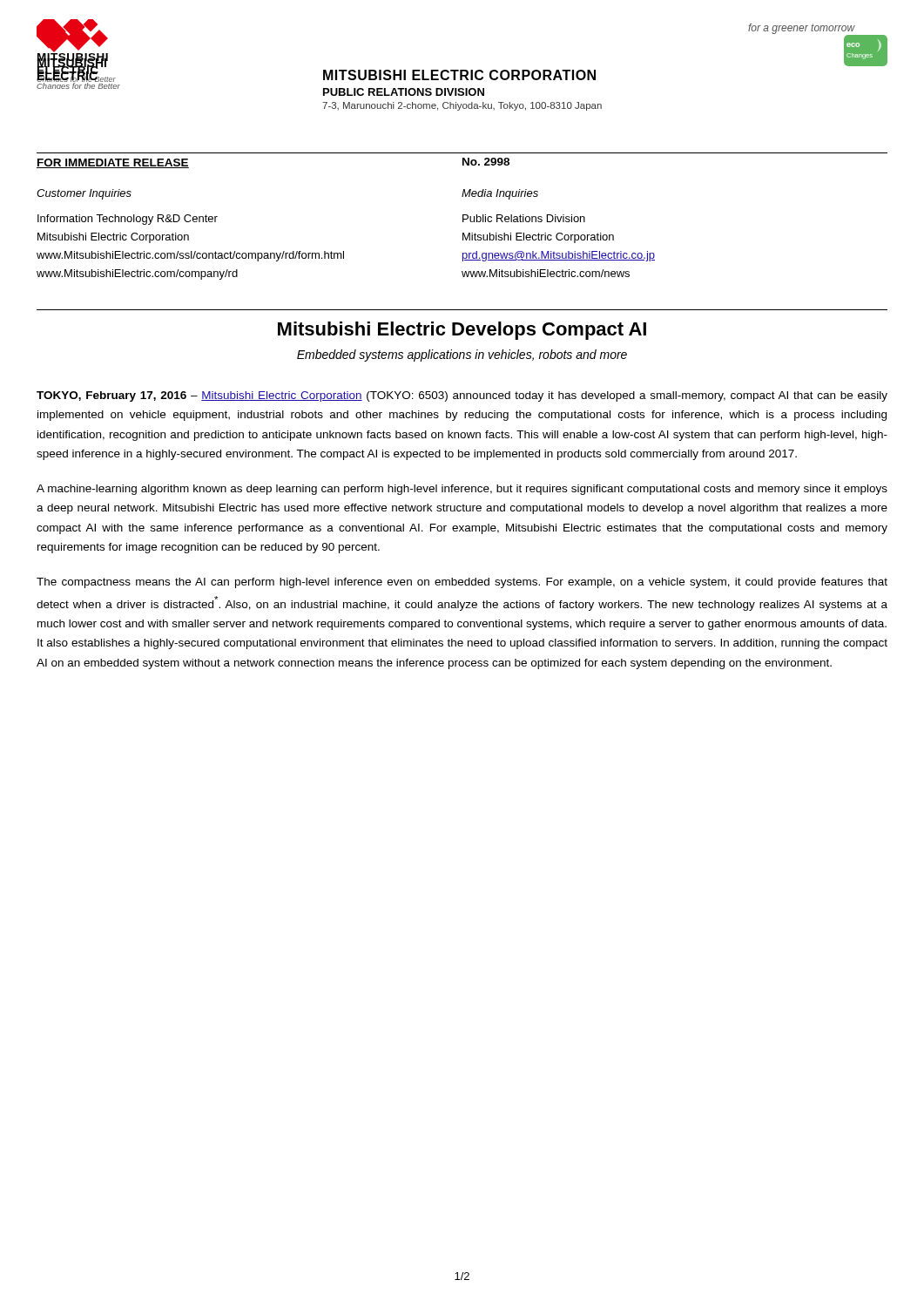The width and height of the screenshot is (924, 1307).
Task: Click on the text block that says "The compactness means"
Action: click(462, 622)
